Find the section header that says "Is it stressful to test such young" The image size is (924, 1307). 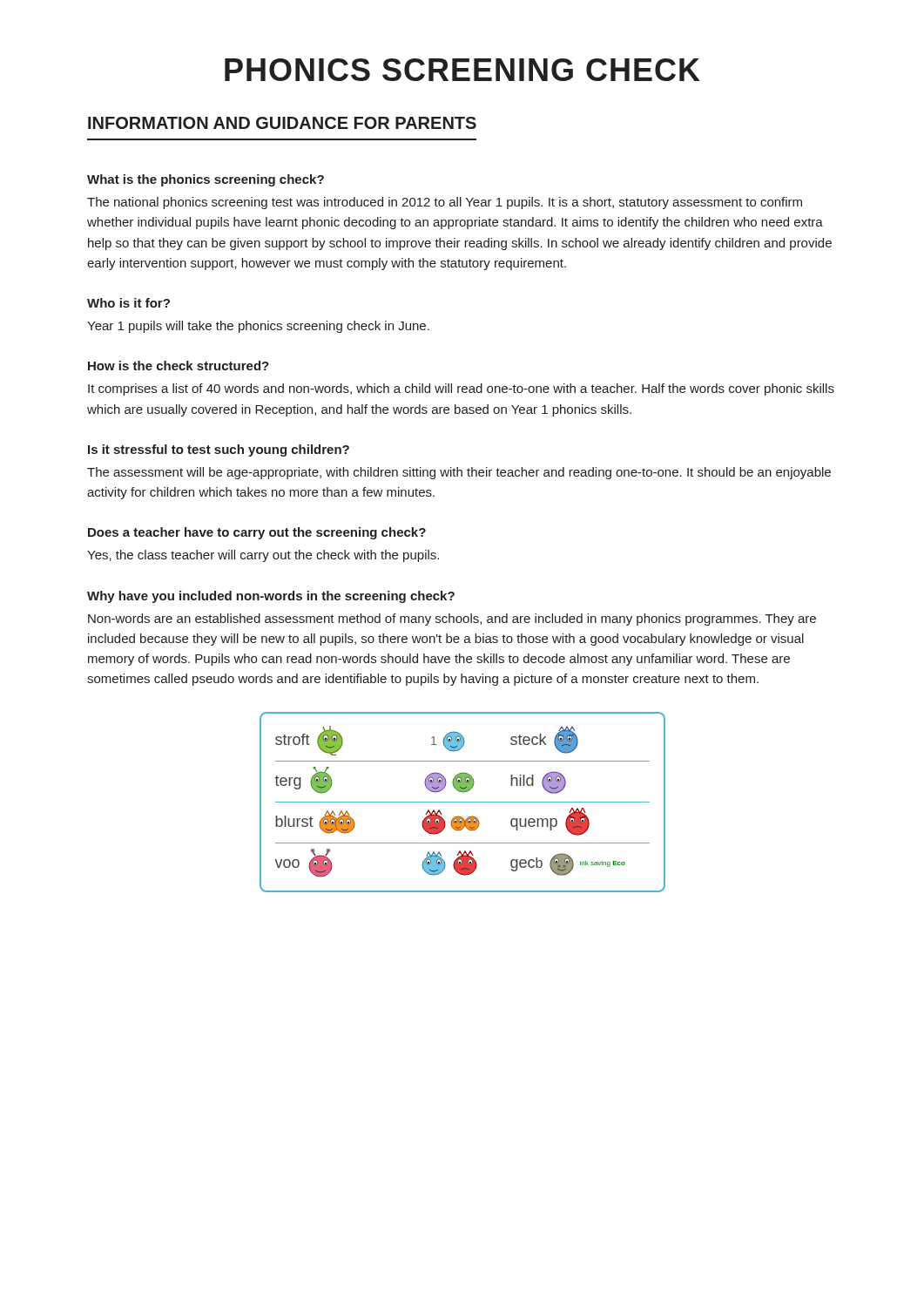[x=218, y=449]
